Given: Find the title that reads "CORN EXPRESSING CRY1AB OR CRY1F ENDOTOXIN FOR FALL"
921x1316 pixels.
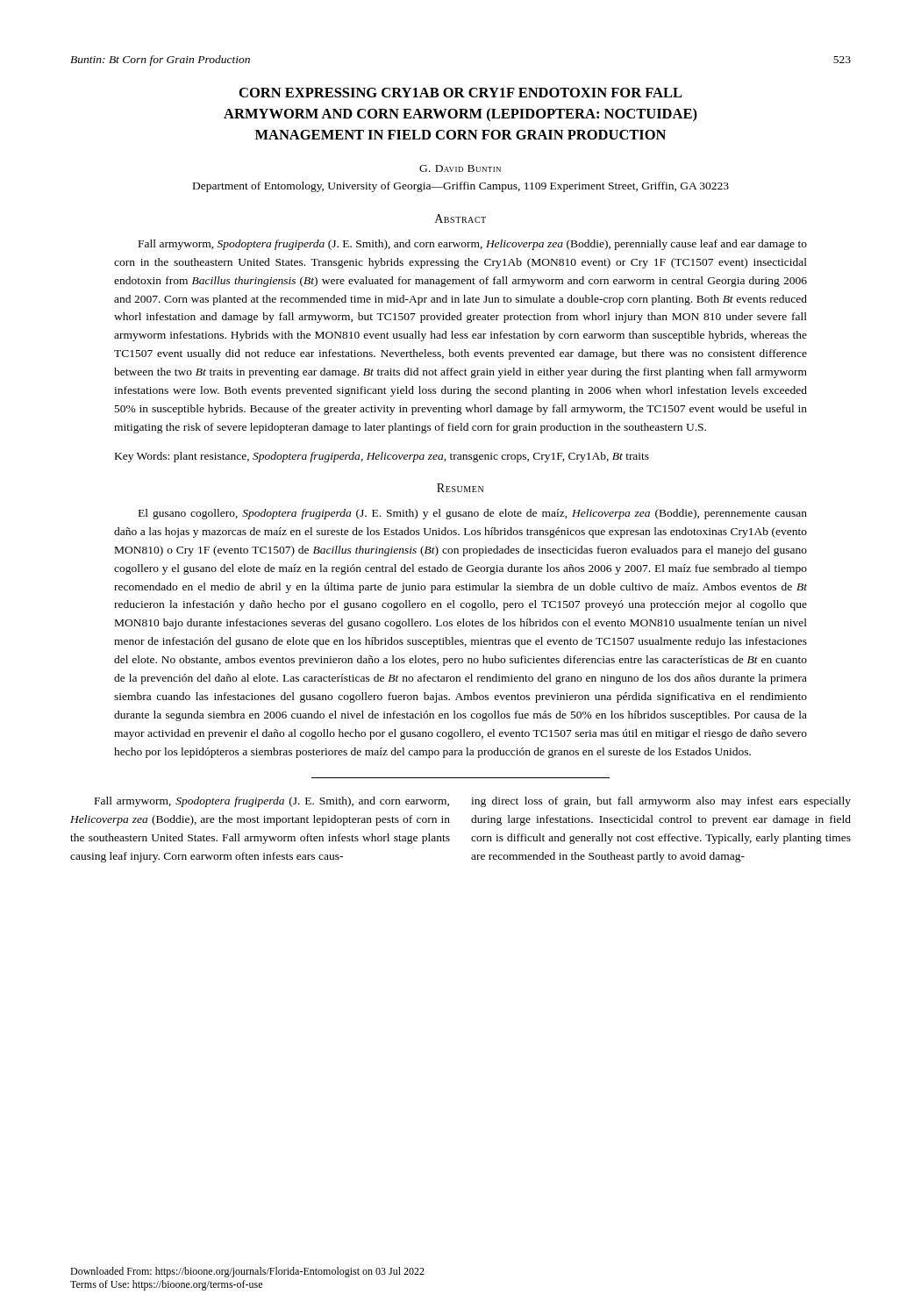Looking at the screenshot, I should click(460, 114).
